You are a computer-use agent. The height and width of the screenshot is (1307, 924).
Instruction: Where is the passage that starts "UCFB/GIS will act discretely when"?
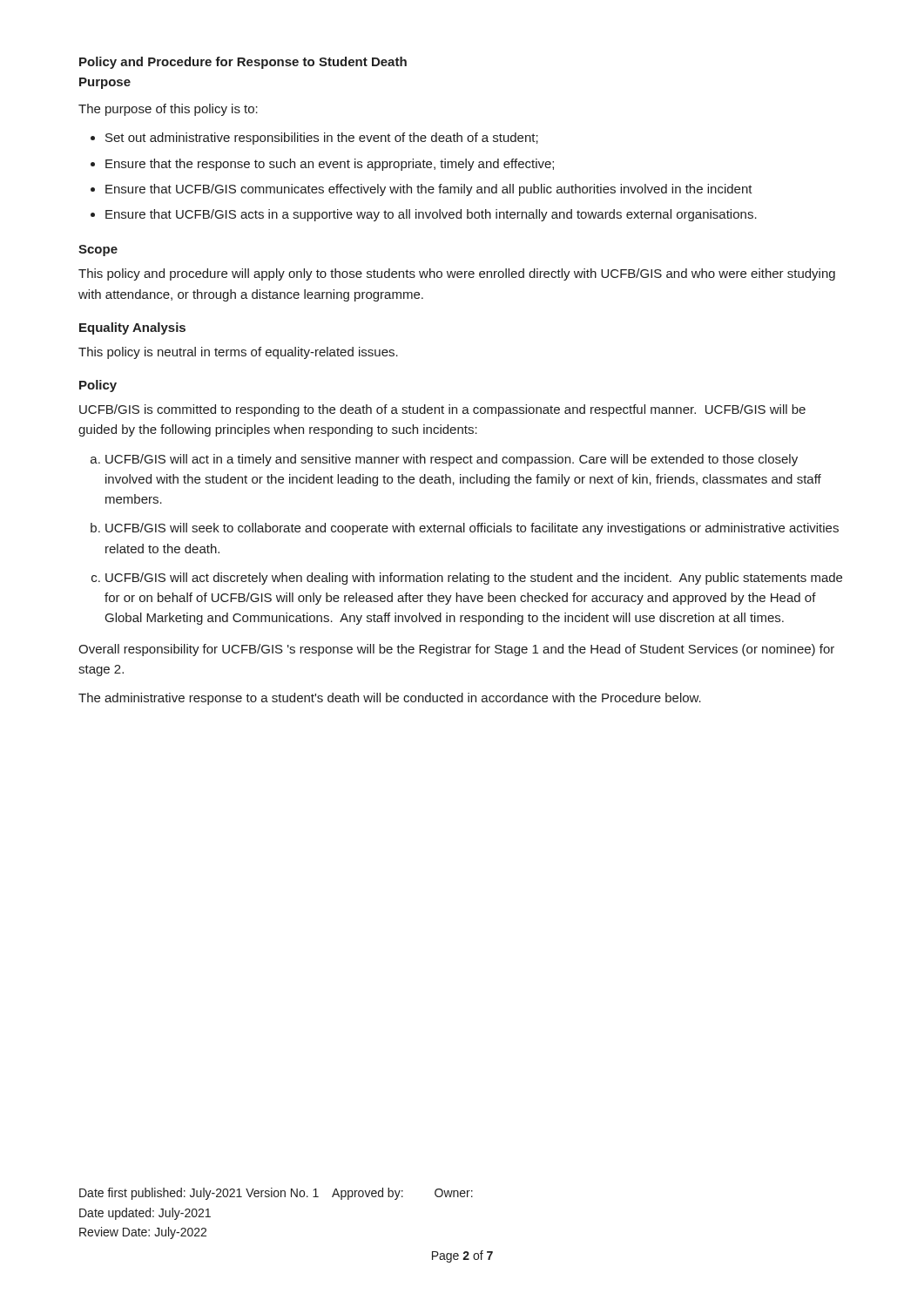click(474, 597)
